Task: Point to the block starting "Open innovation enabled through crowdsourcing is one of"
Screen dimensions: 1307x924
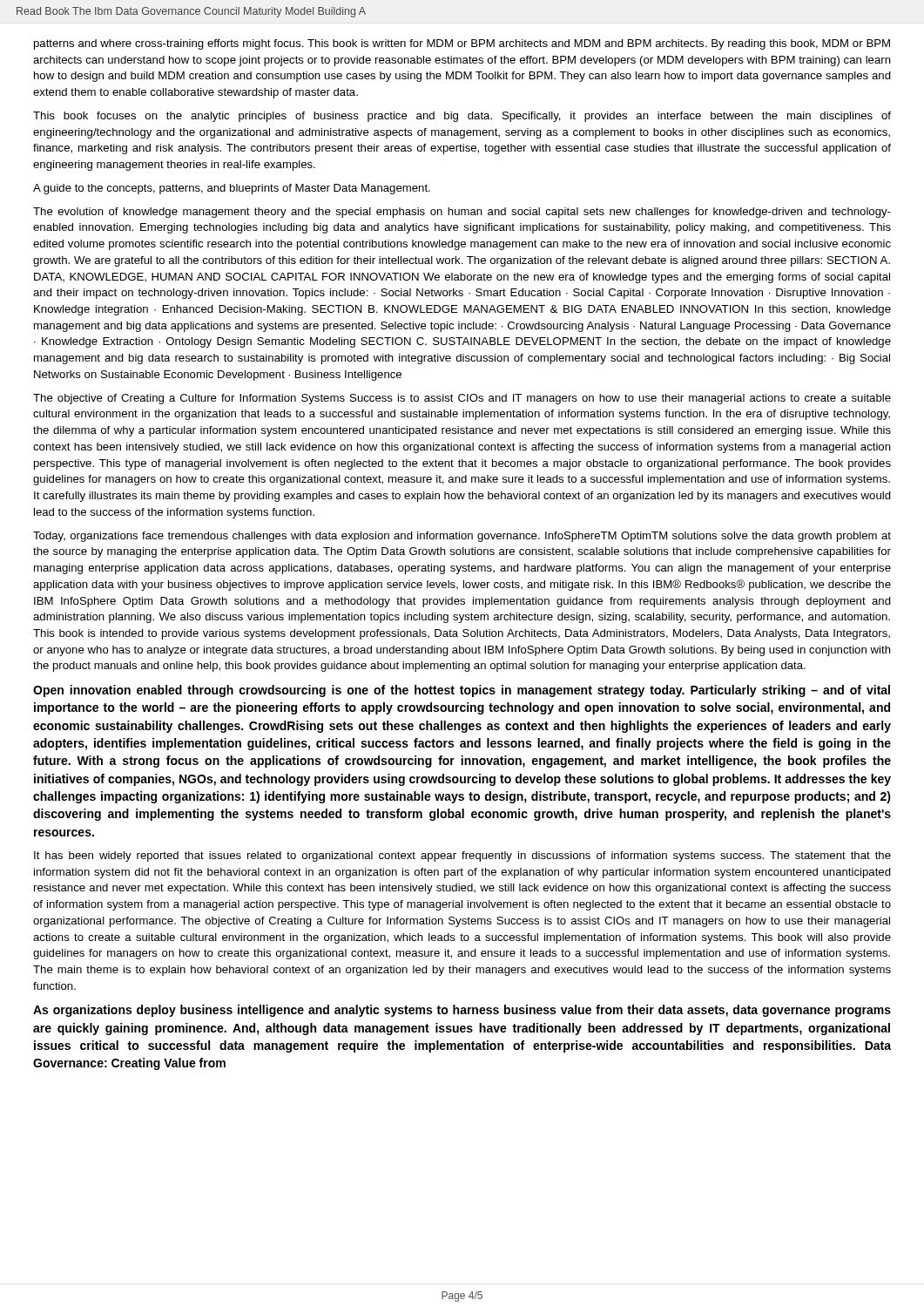Action: (462, 761)
